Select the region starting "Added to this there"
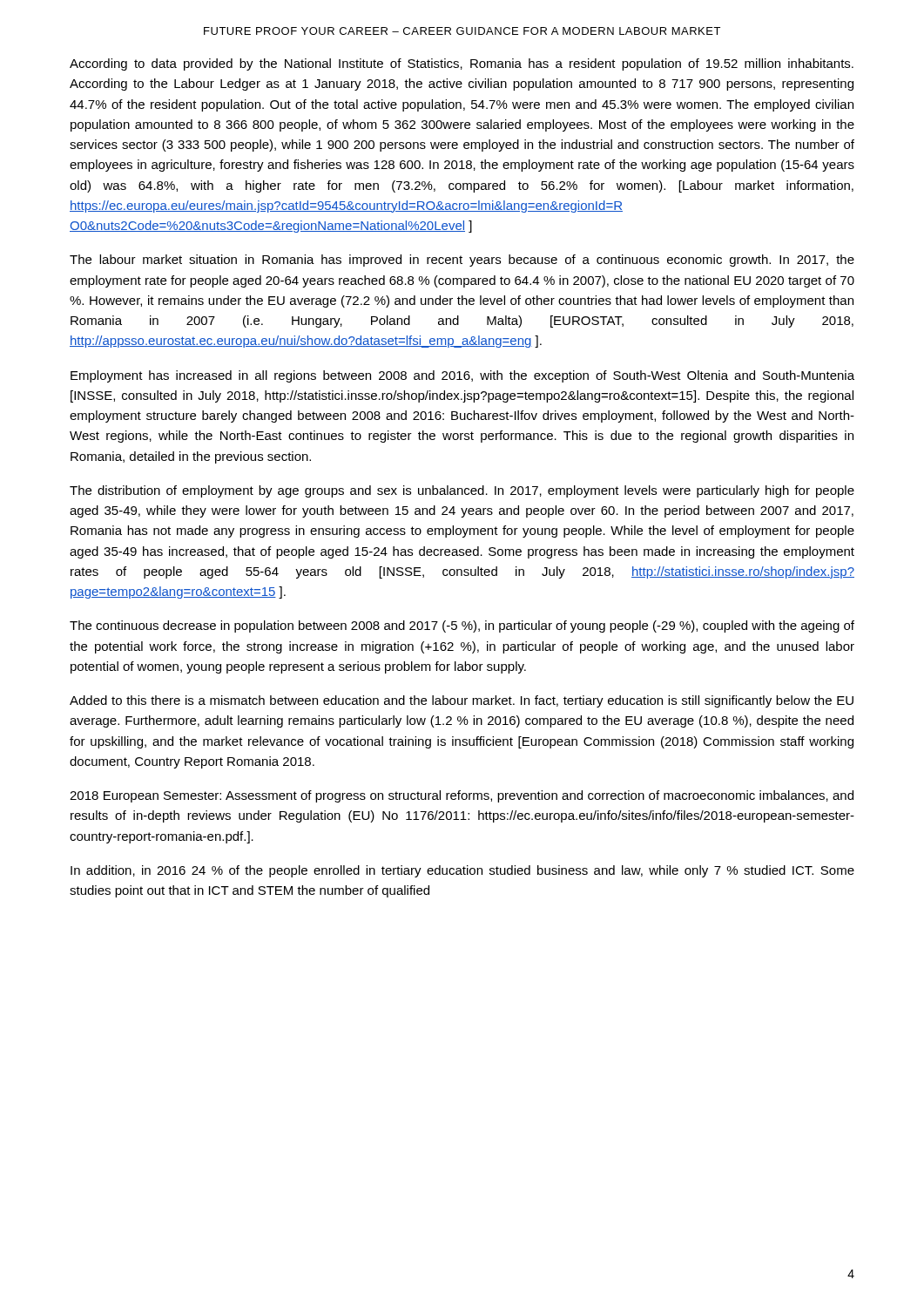Image resolution: width=924 pixels, height=1307 pixels. coord(462,730)
